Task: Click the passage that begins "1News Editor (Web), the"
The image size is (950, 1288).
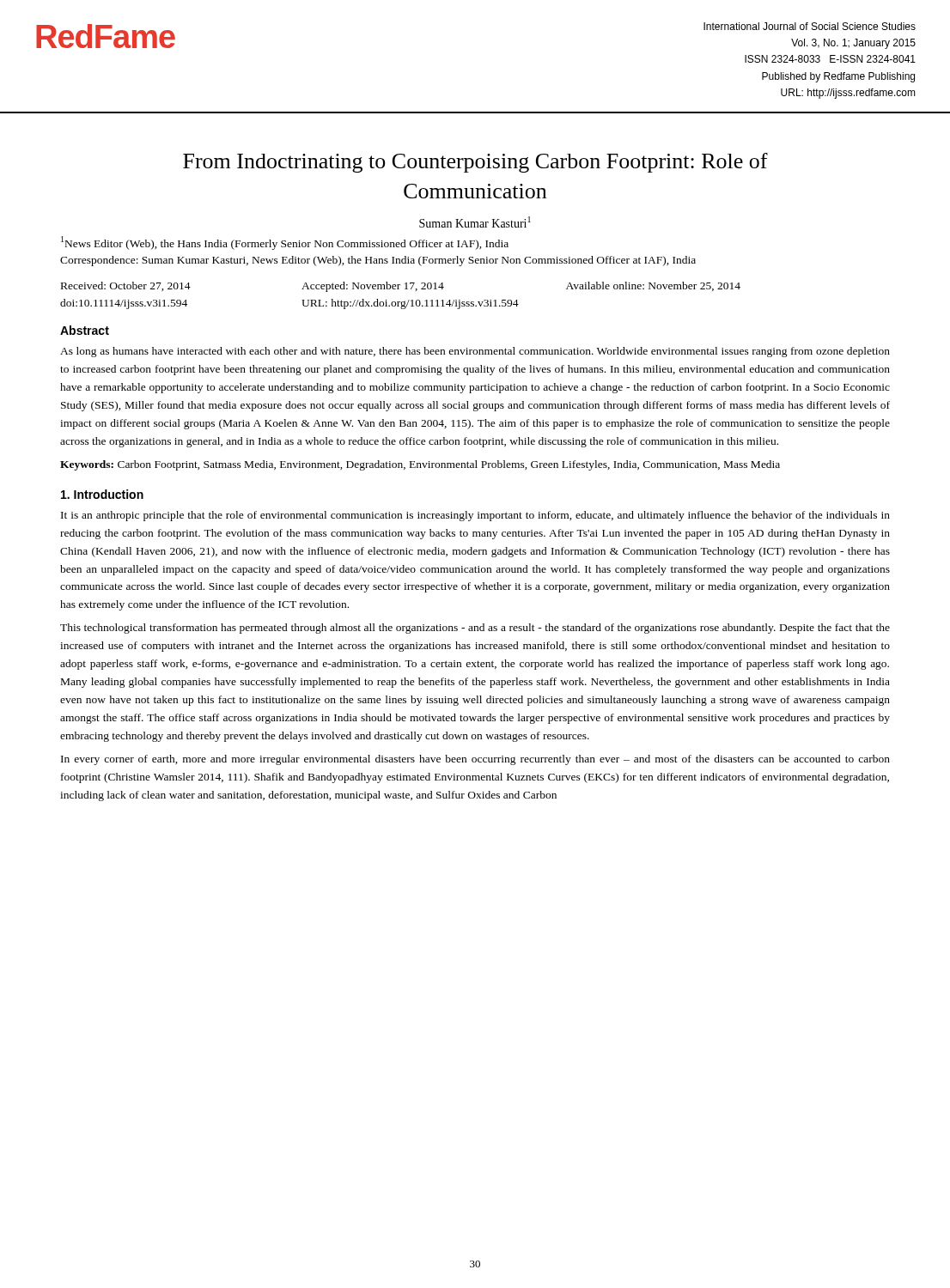Action: [284, 242]
